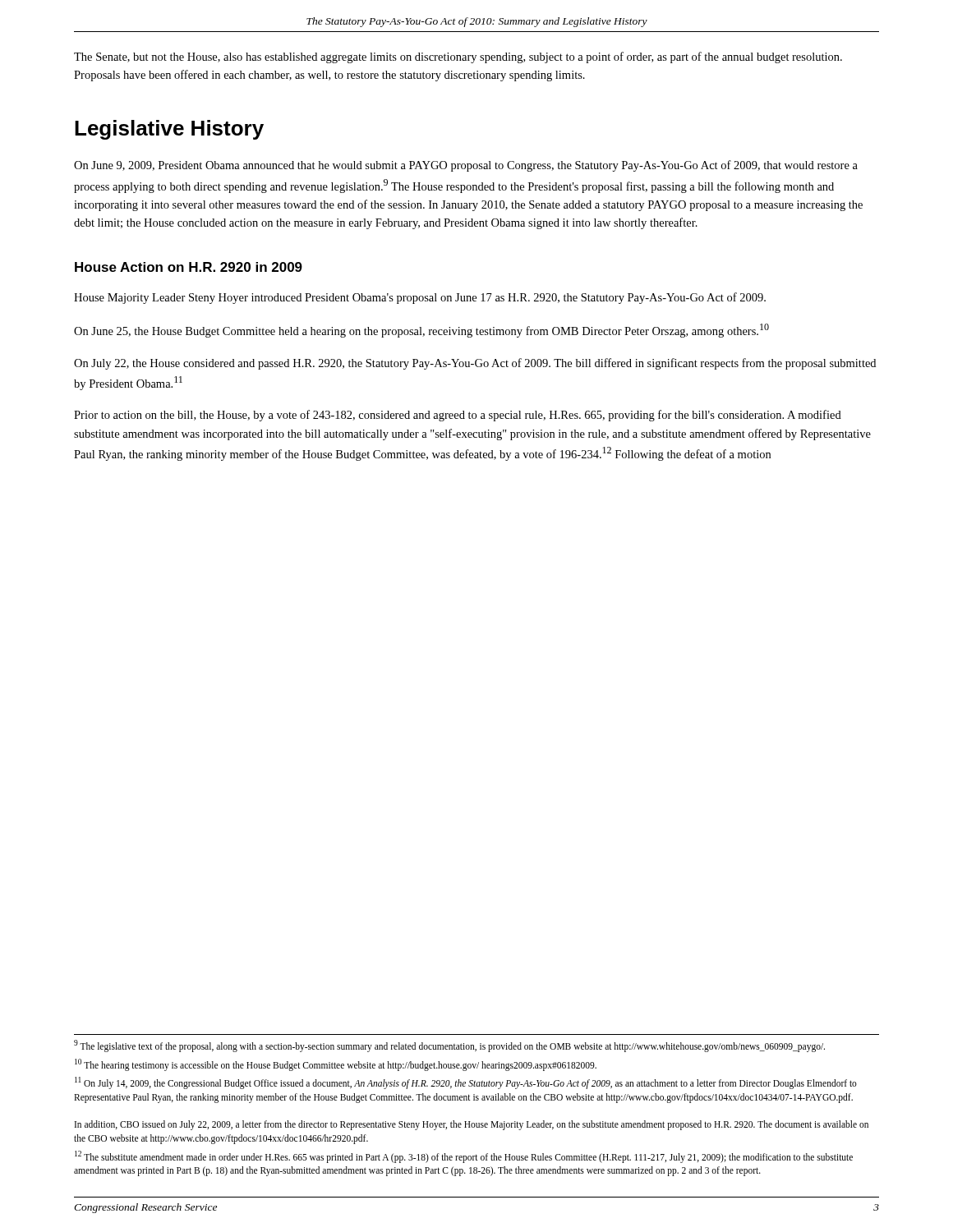The height and width of the screenshot is (1232, 953).
Task: Find the text block that reads "On June 25, the House Budget Committee"
Action: (421, 330)
